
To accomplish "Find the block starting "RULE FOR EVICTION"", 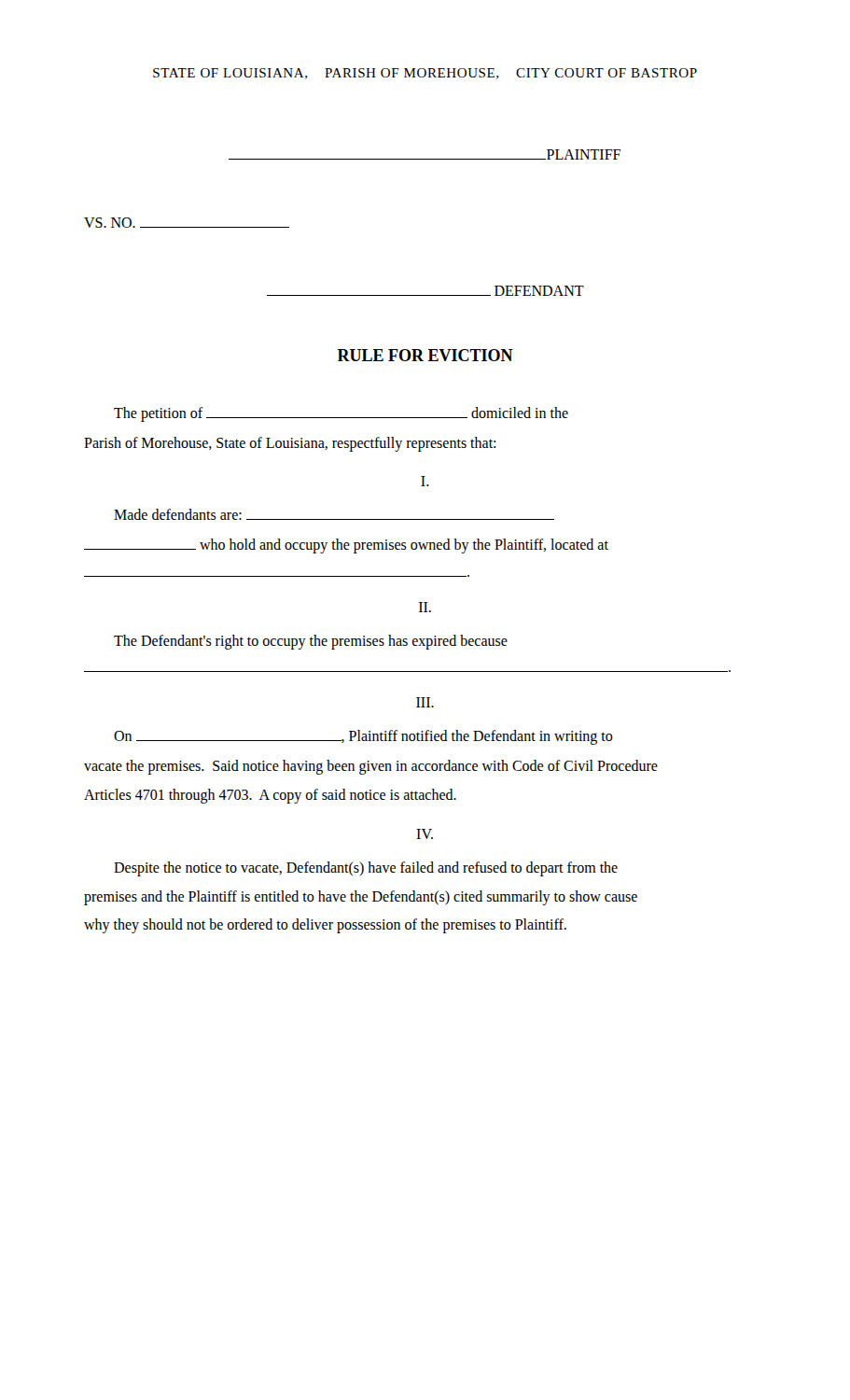I will (425, 356).
